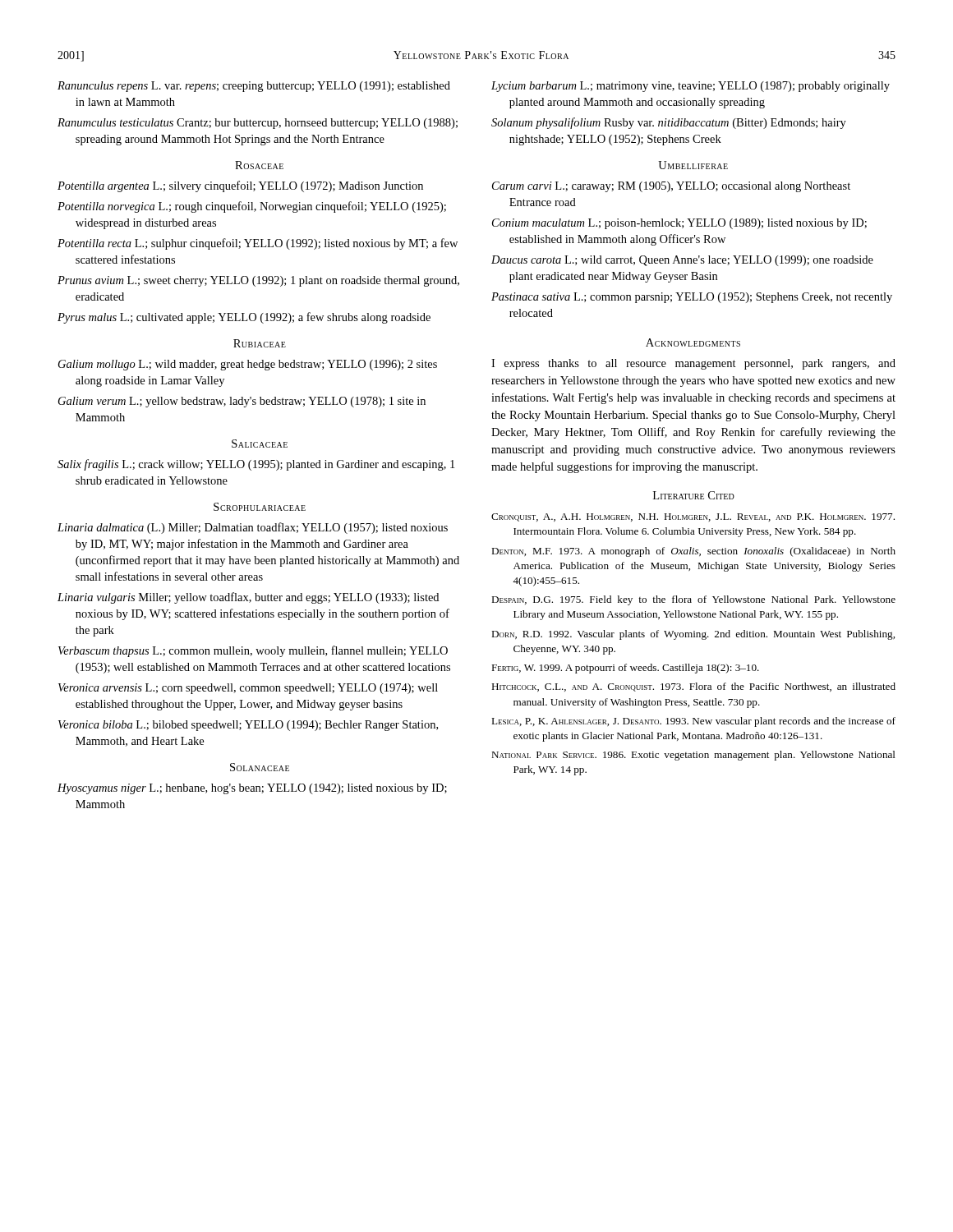
Task: Click the passage that begins "Galium verum L.; yellow bedstraw, lady's bedstraw;"
Action: coord(242,409)
